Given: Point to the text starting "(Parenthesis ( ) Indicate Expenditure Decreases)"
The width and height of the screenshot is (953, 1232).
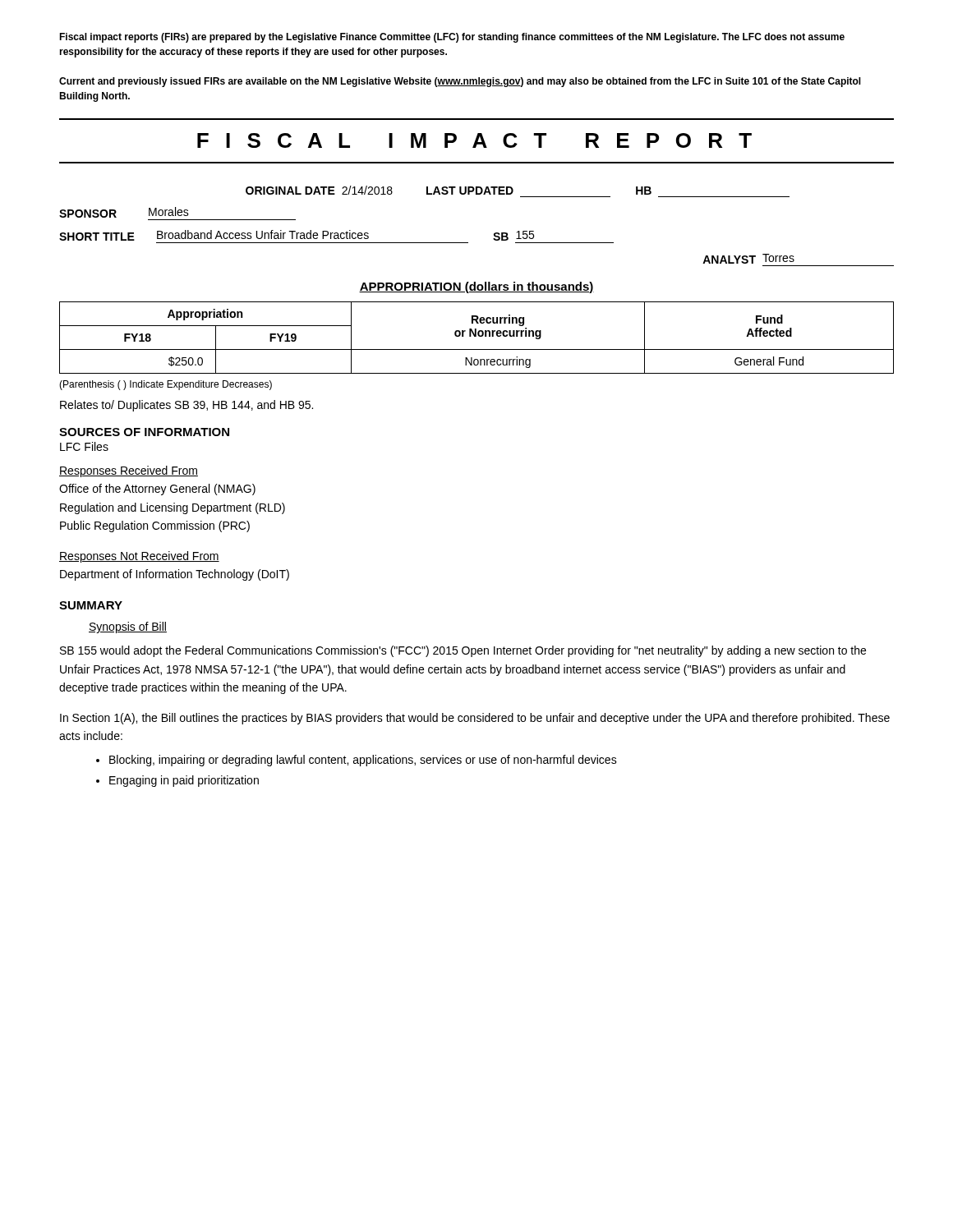Looking at the screenshot, I should (166, 384).
